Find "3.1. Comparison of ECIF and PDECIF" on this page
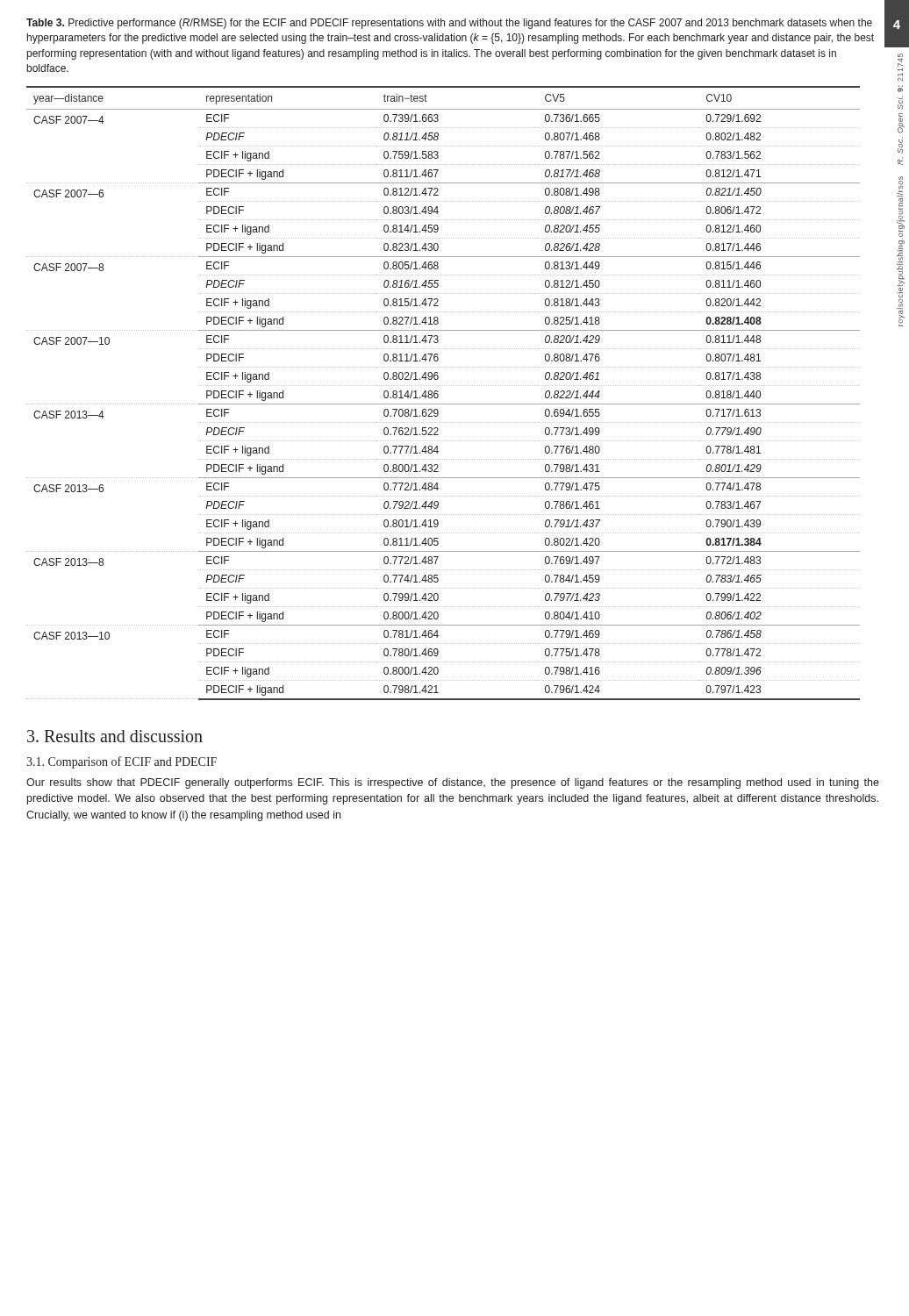The width and height of the screenshot is (909, 1316). (122, 762)
